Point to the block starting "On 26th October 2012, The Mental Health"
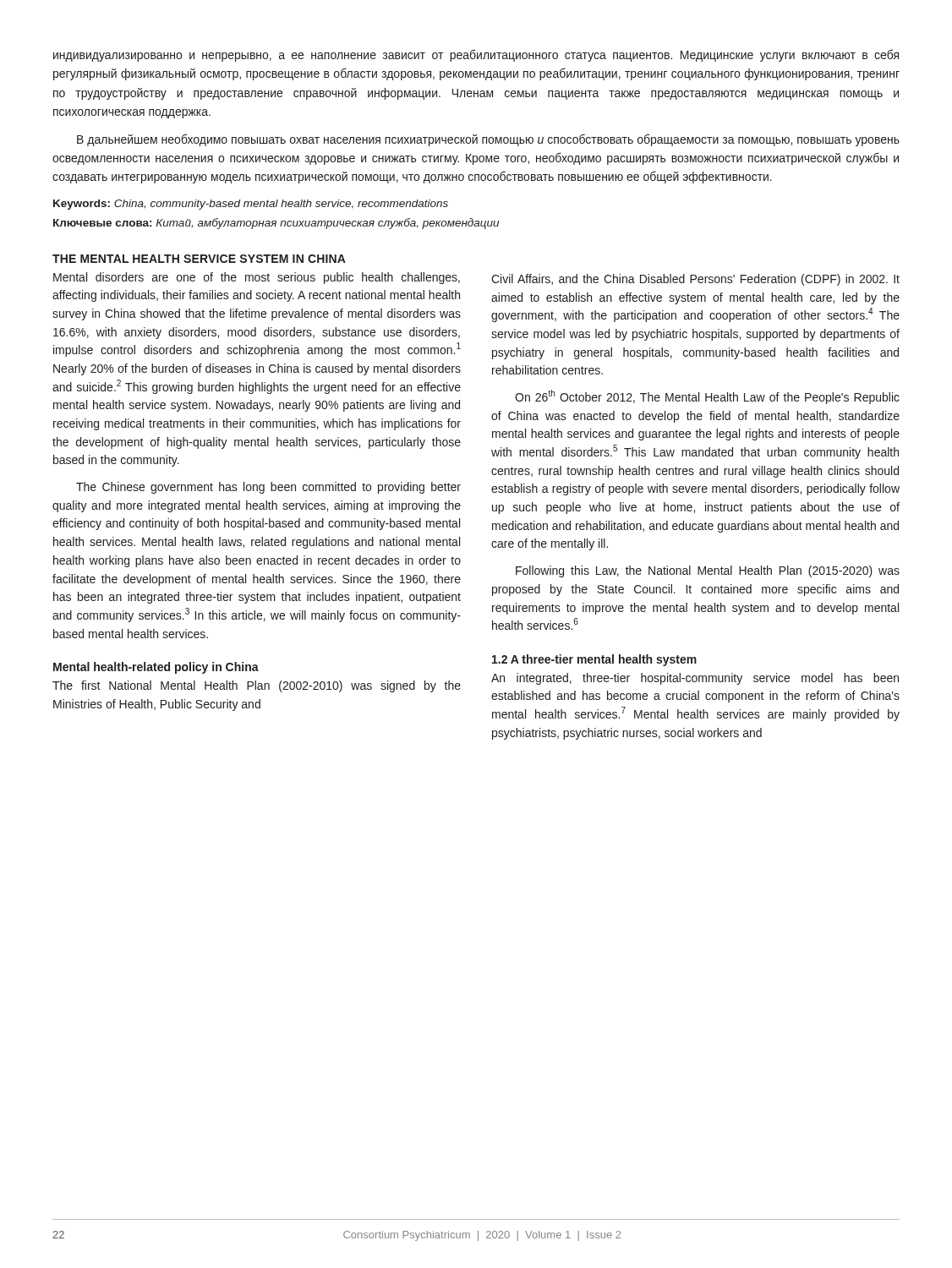Image resolution: width=952 pixels, height=1268 pixels. click(695, 471)
